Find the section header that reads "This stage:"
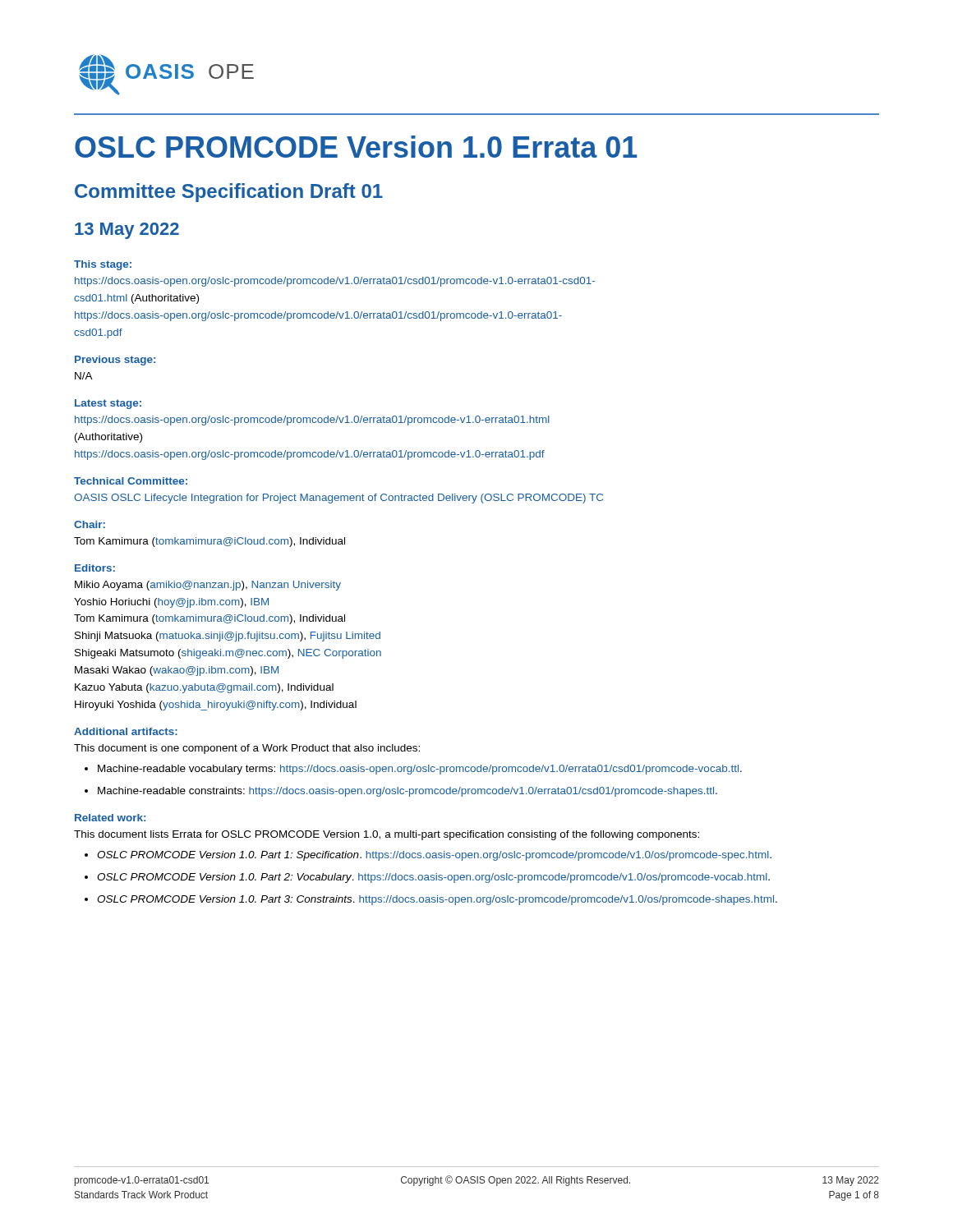The image size is (953, 1232). [x=103, y=264]
